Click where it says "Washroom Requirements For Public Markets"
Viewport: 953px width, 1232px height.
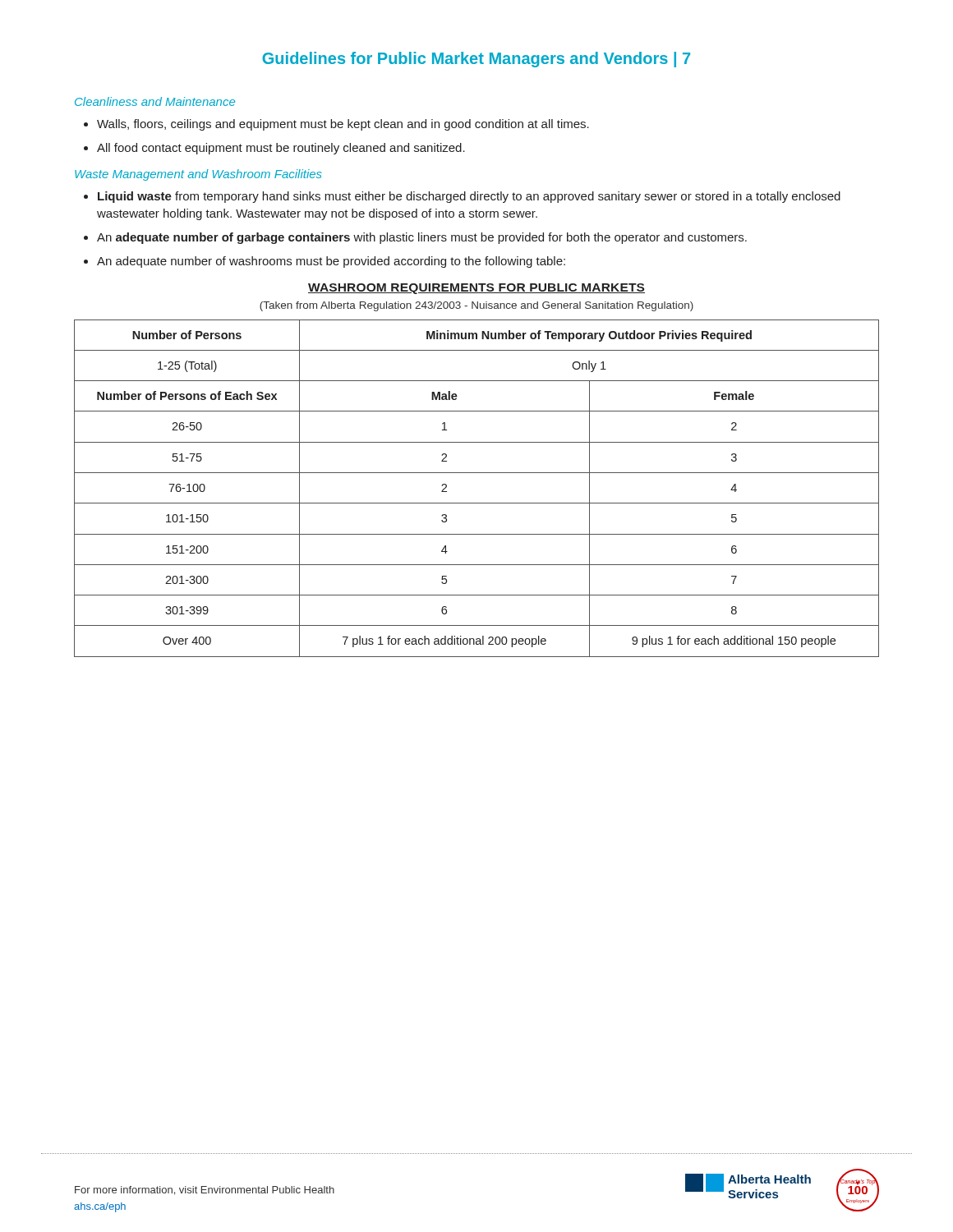(476, 287)
